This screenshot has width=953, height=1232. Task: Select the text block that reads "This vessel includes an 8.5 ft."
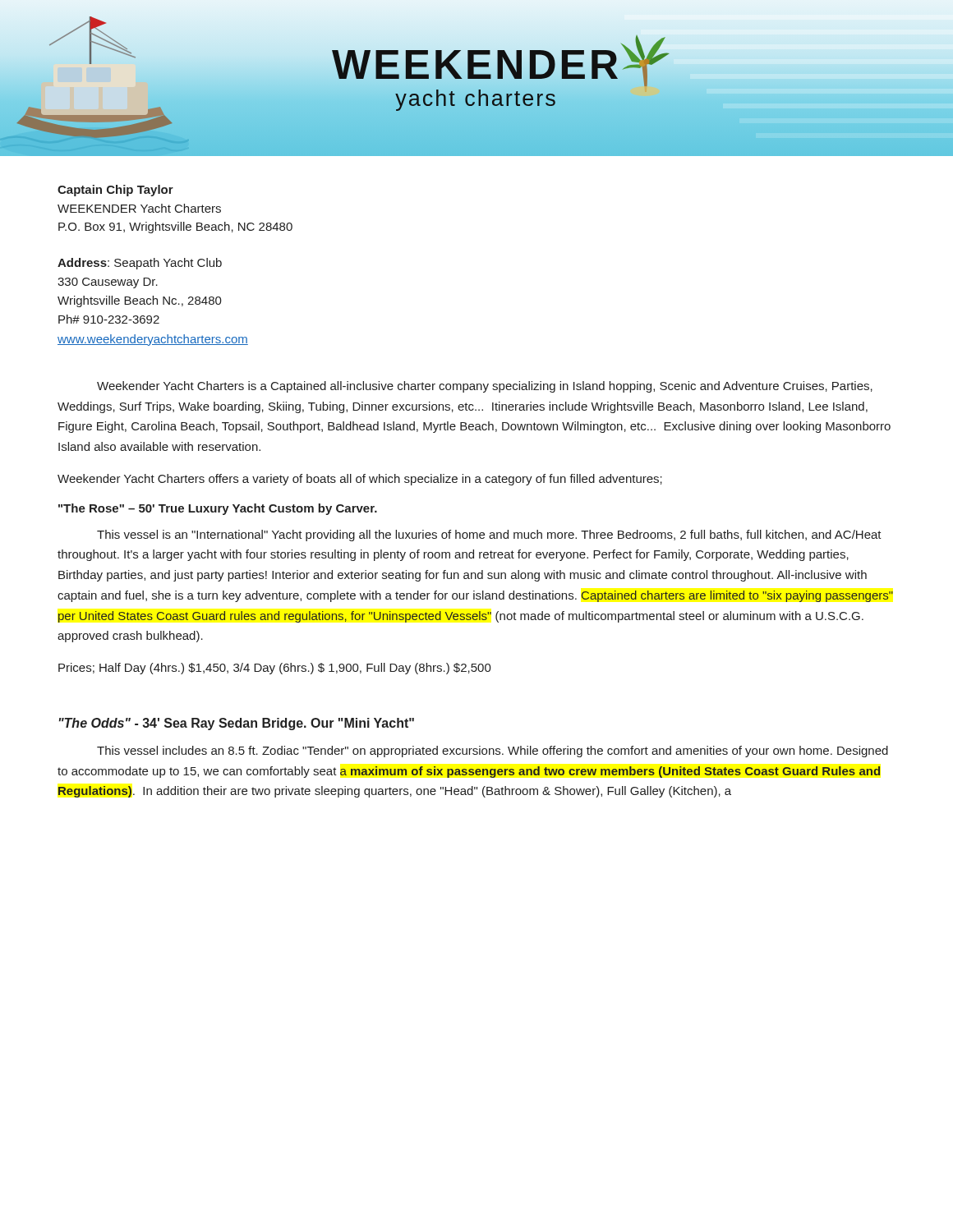tap(473, 770)
